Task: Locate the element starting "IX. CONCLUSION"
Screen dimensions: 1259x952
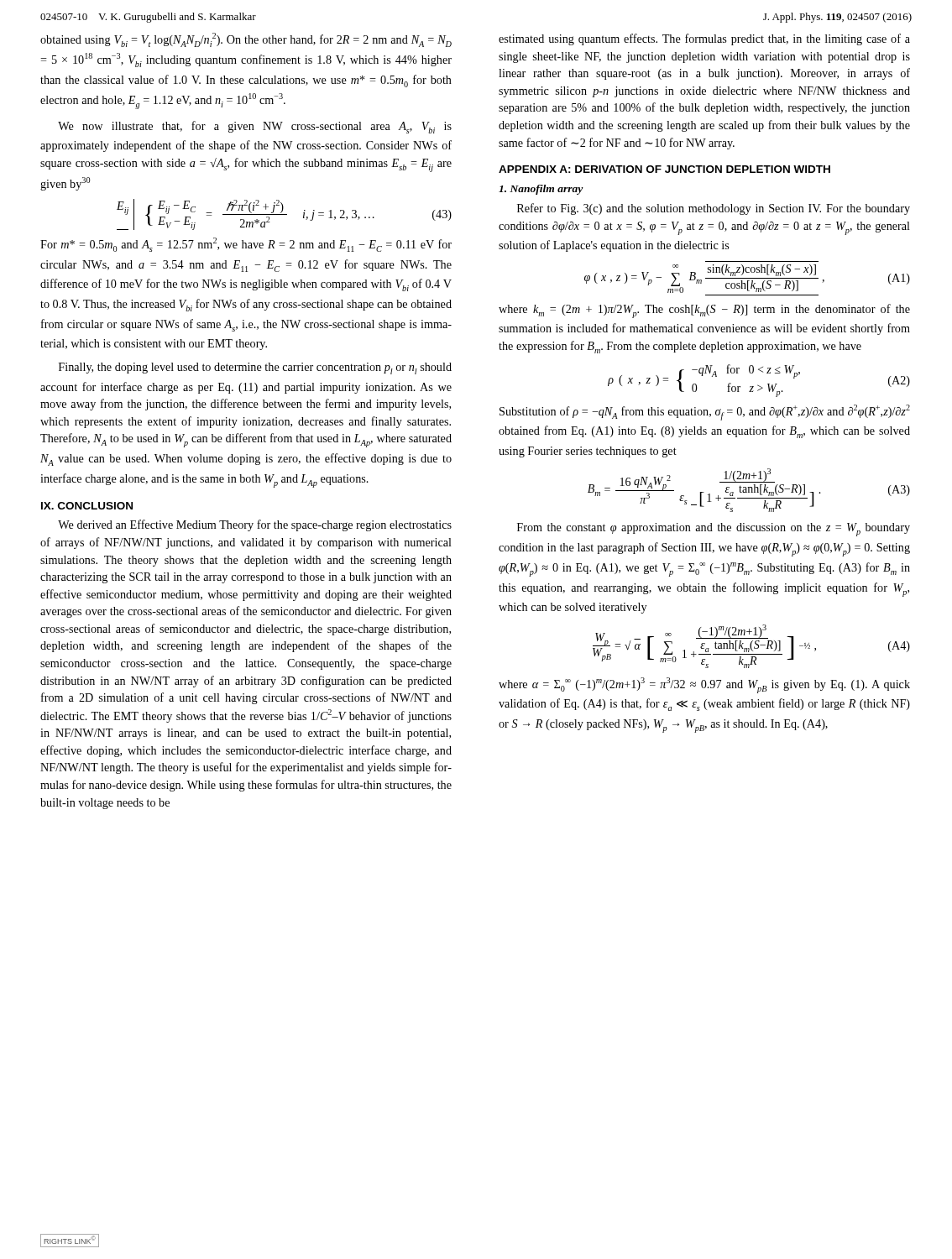Action: pos(87,506)
